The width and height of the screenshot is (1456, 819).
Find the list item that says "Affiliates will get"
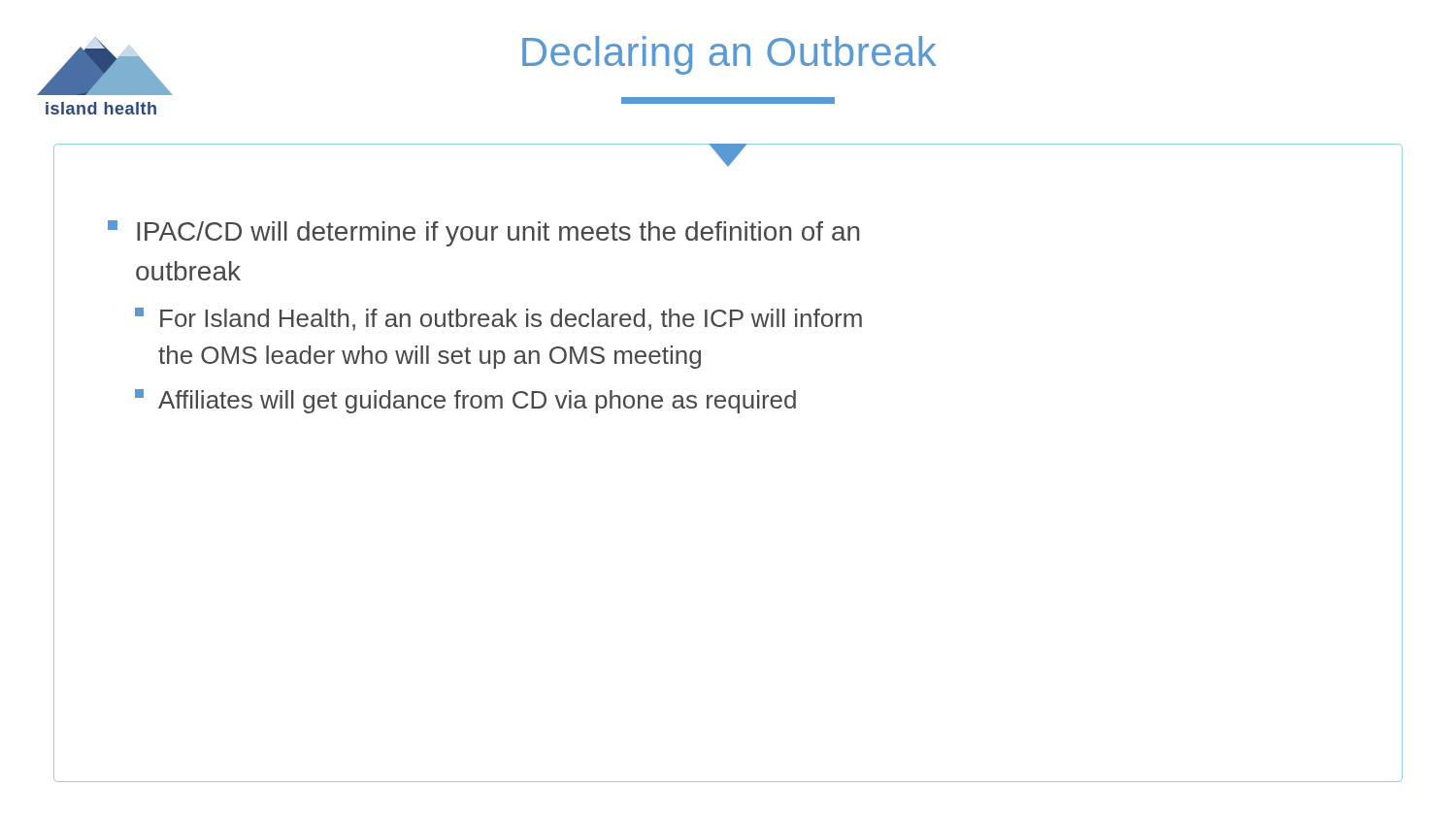466,400
